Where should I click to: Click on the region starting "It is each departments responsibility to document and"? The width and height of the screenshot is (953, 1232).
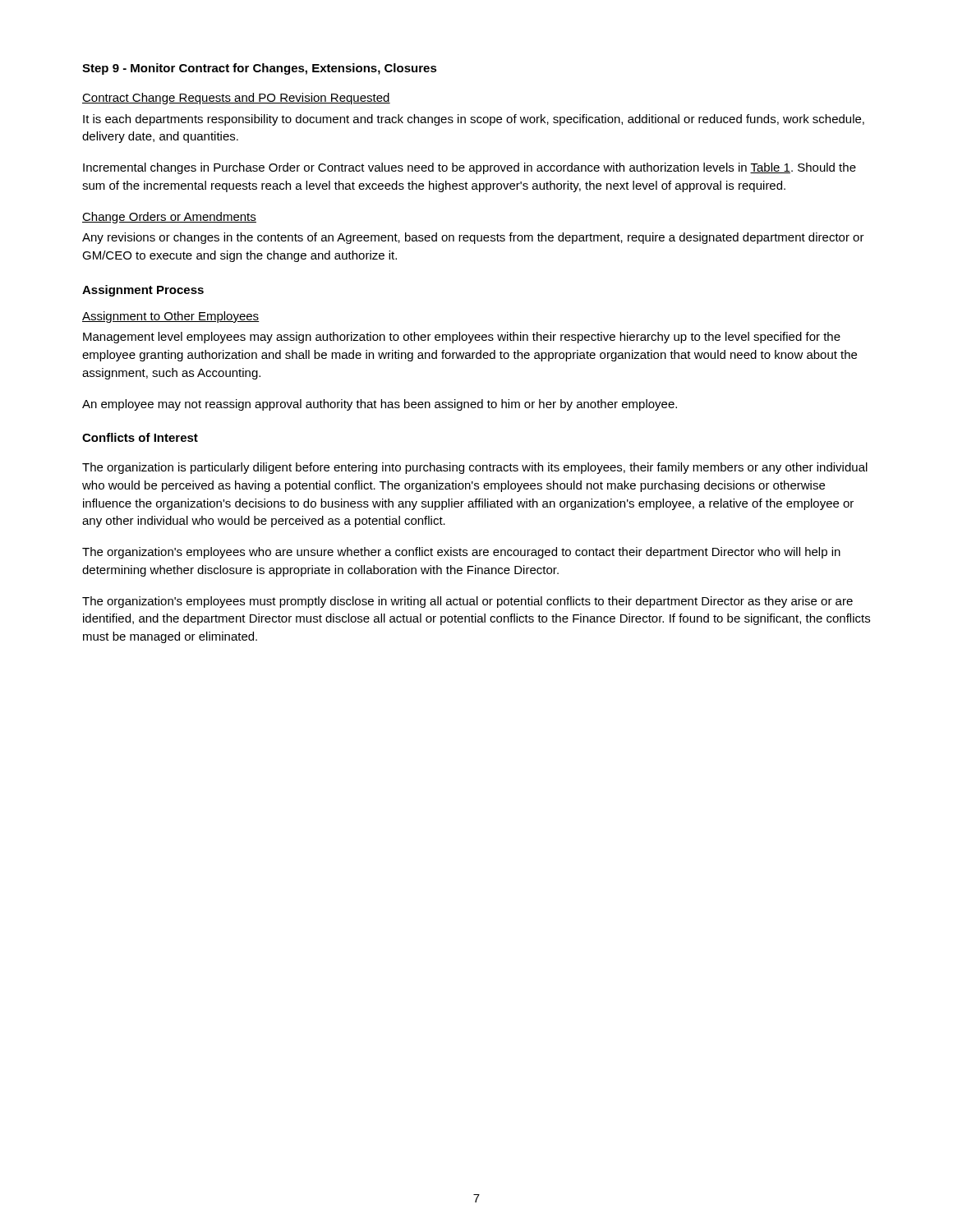pyautogui.click(x=474, y=127)
